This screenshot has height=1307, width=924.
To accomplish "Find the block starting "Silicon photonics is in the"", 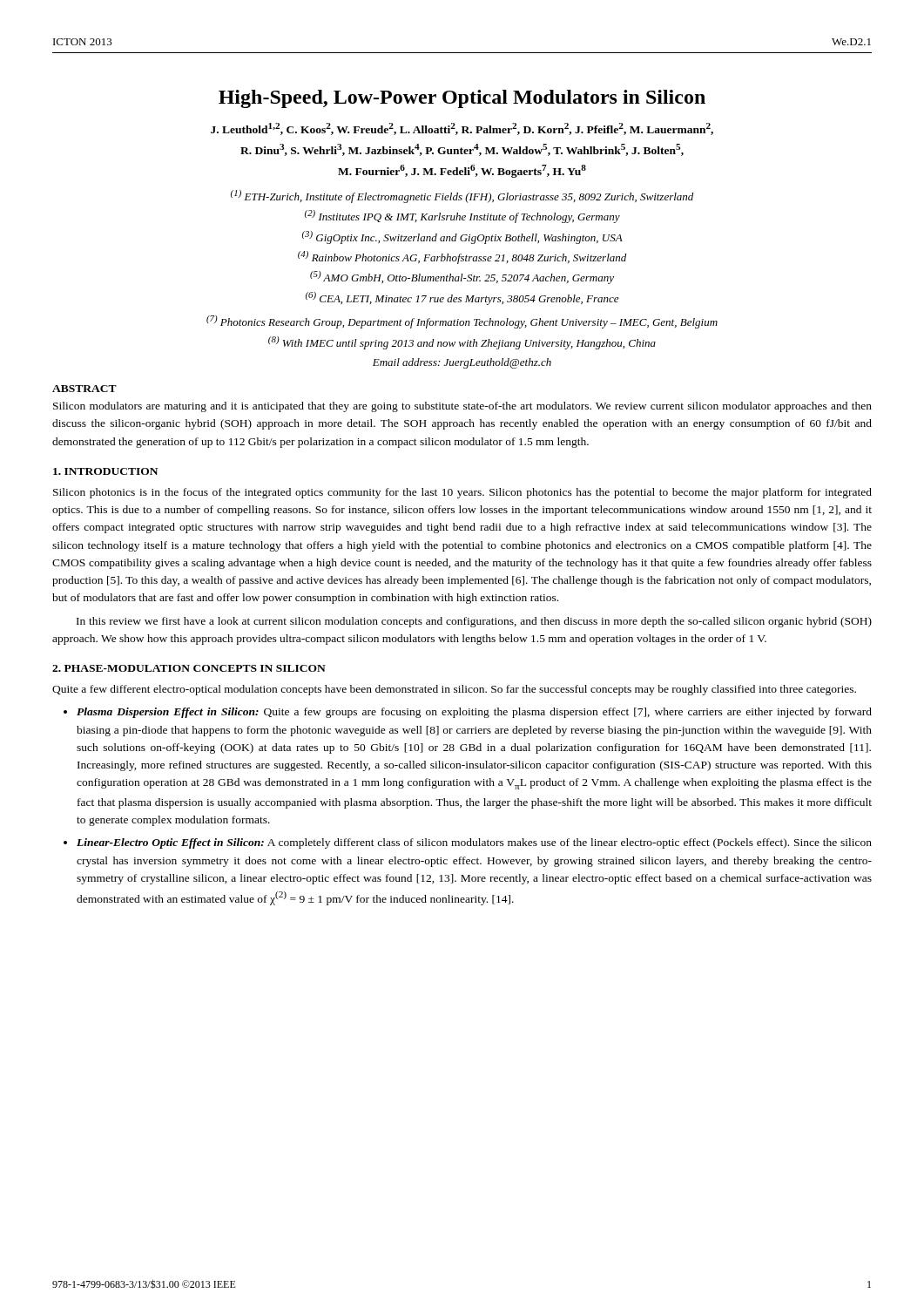I will tap(462, 545).
